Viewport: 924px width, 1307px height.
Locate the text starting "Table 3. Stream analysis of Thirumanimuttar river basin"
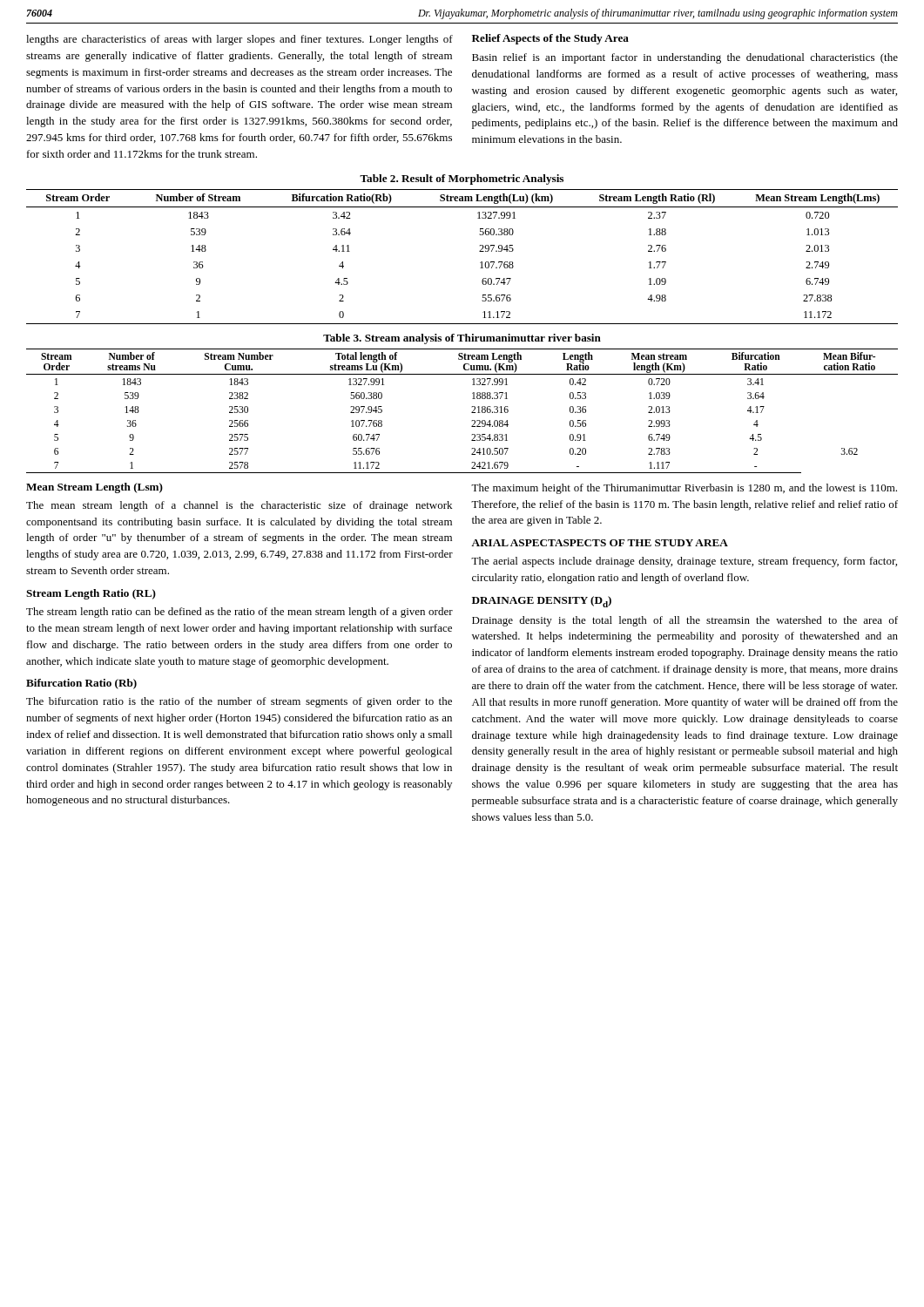point(462,337)
